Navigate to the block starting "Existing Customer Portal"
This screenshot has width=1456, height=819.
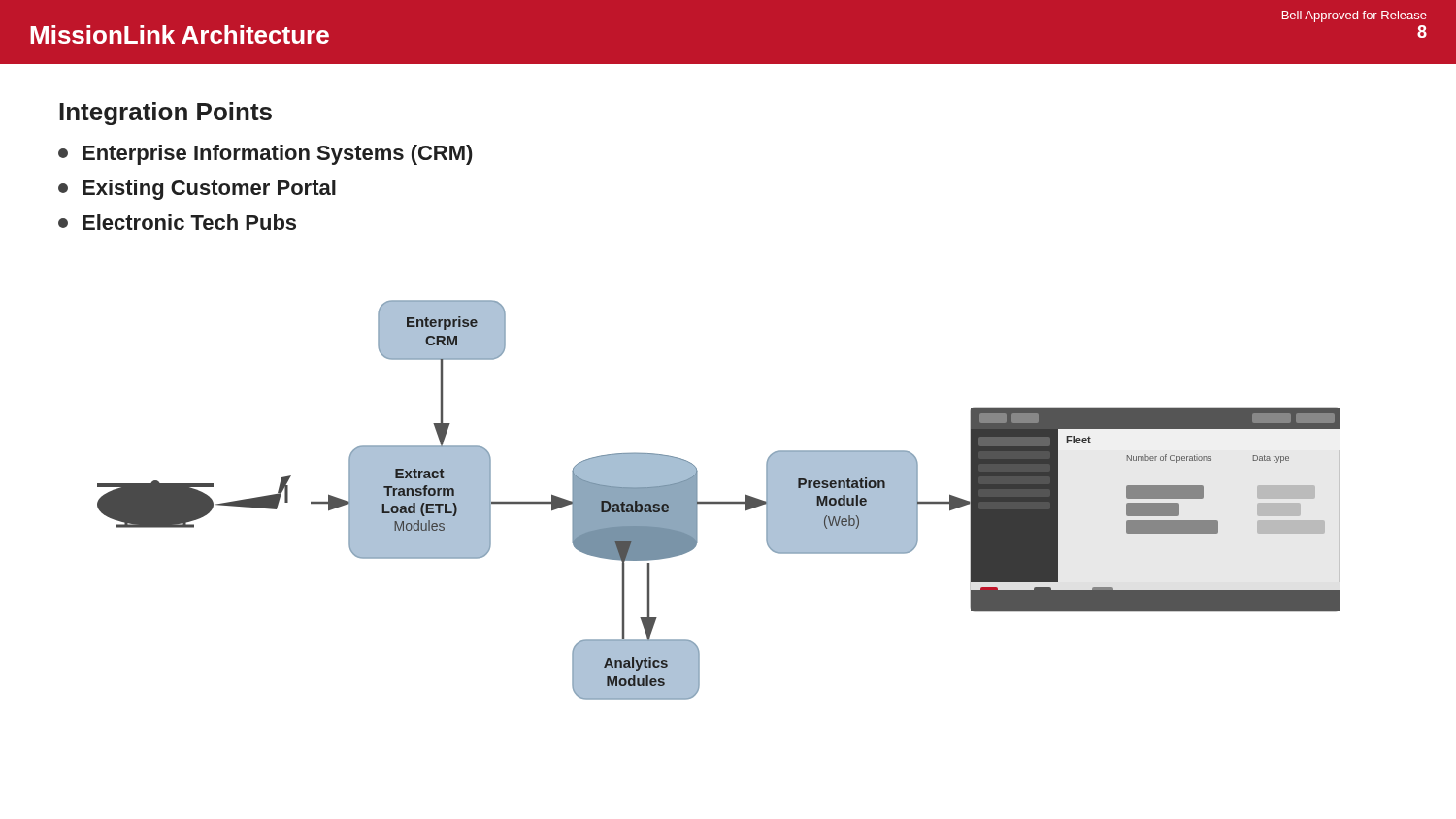197,188
